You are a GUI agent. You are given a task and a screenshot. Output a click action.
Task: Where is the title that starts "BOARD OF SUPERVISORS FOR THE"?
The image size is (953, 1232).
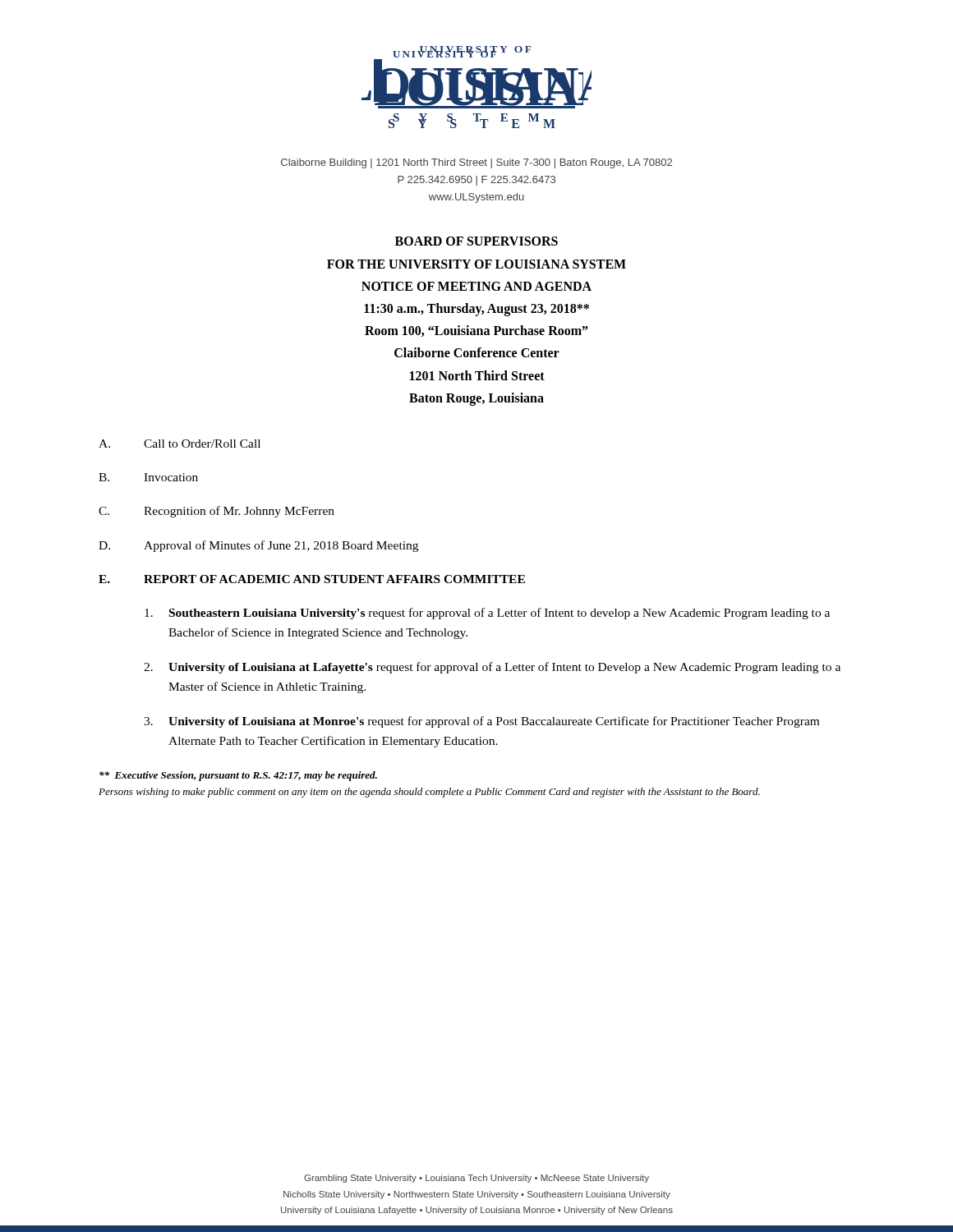tap(476, 320)
